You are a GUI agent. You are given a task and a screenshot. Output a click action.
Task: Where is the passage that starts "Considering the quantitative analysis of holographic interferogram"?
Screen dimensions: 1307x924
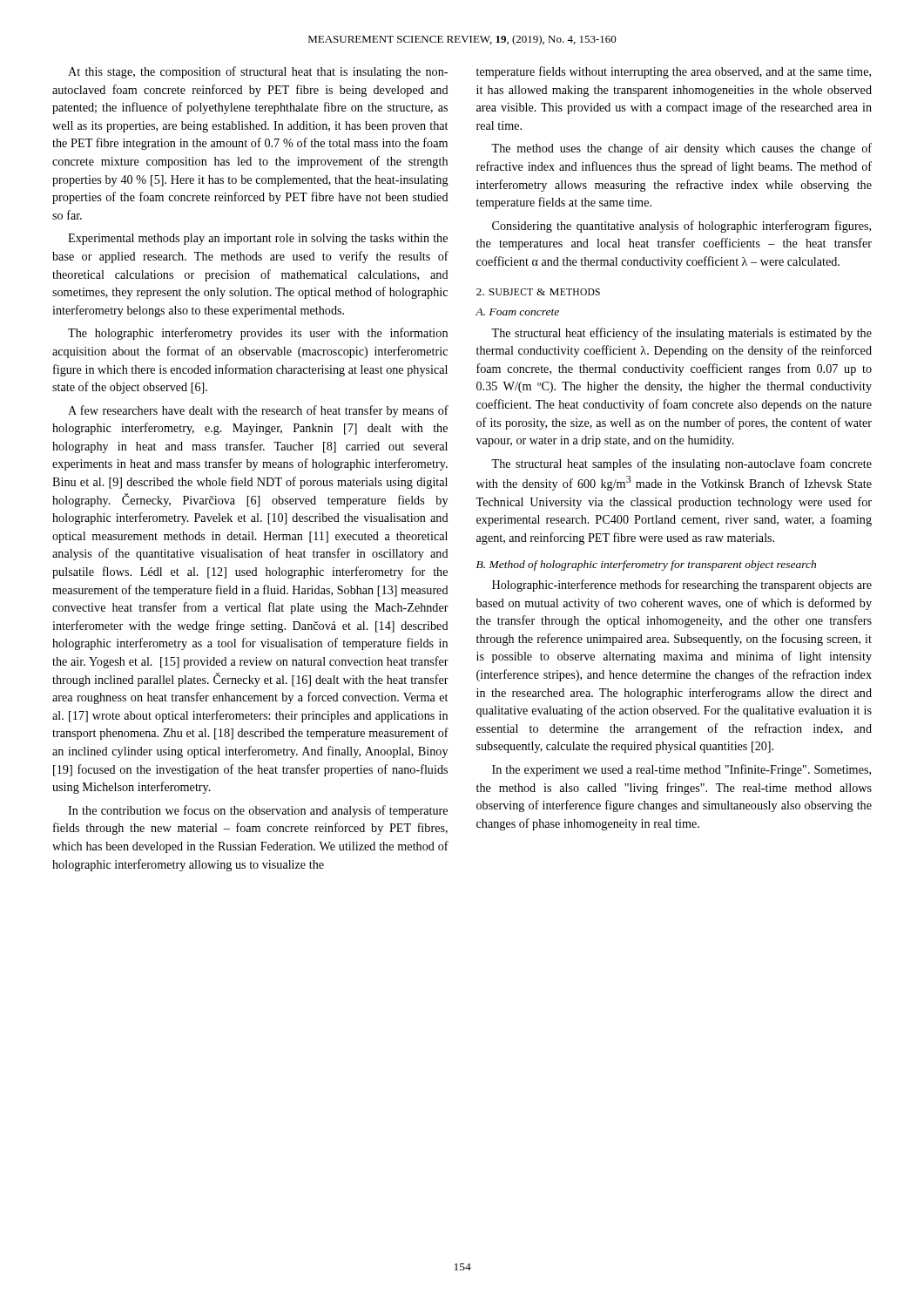[674, 244]
